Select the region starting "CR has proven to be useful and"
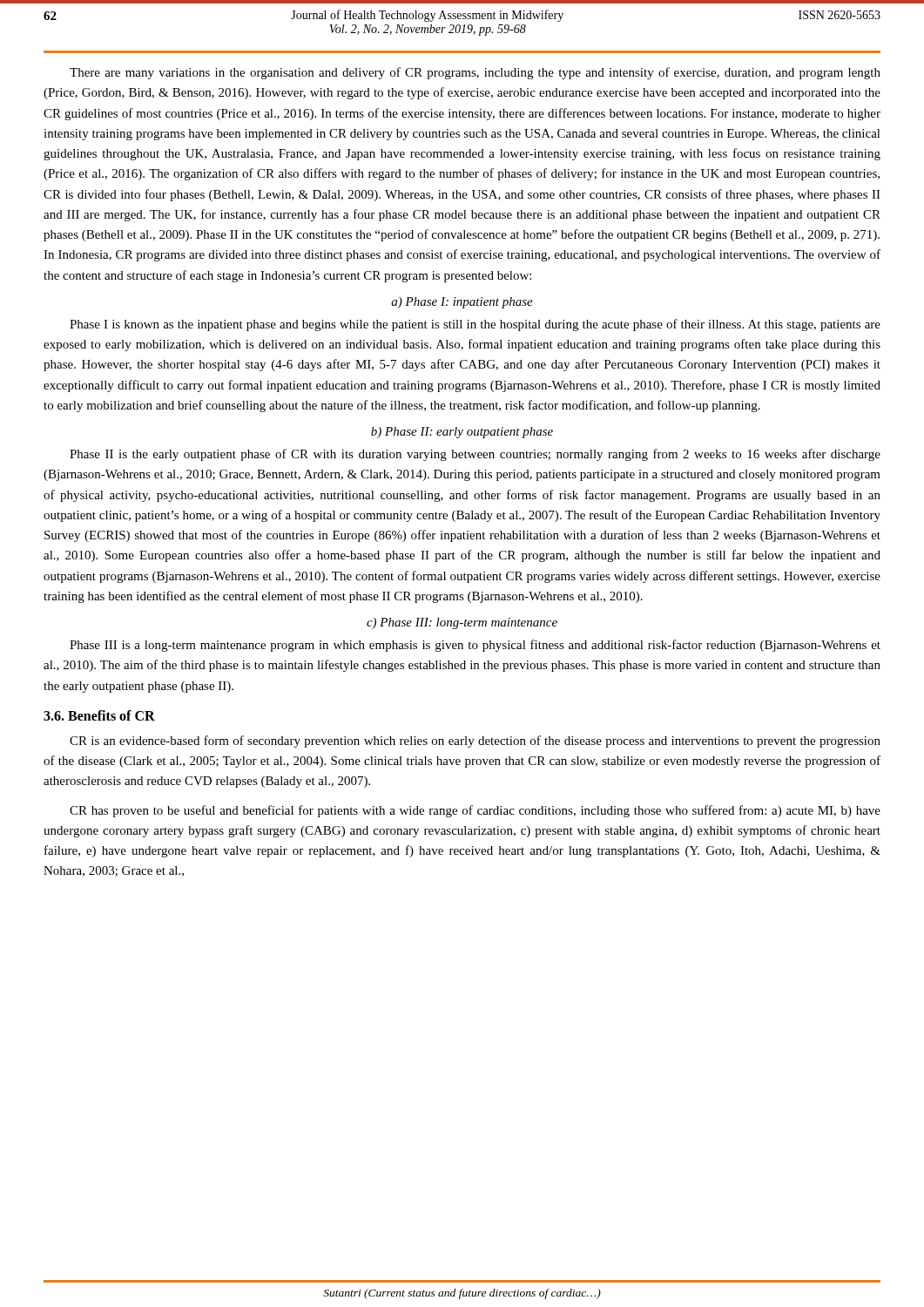 tap(462, 841)
